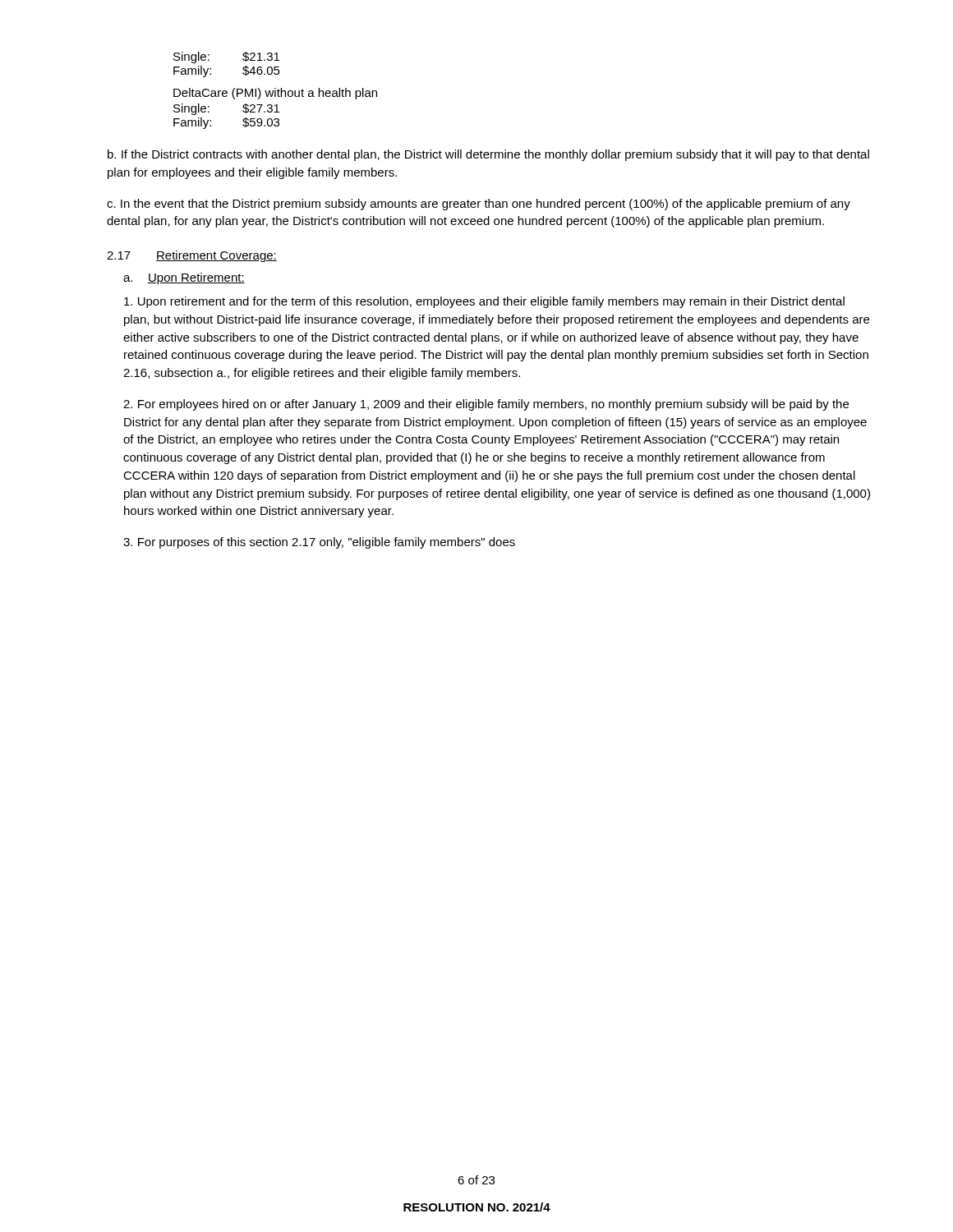Click on the block starting "c. In the event that the"
953x1232 pixels.
478,212
